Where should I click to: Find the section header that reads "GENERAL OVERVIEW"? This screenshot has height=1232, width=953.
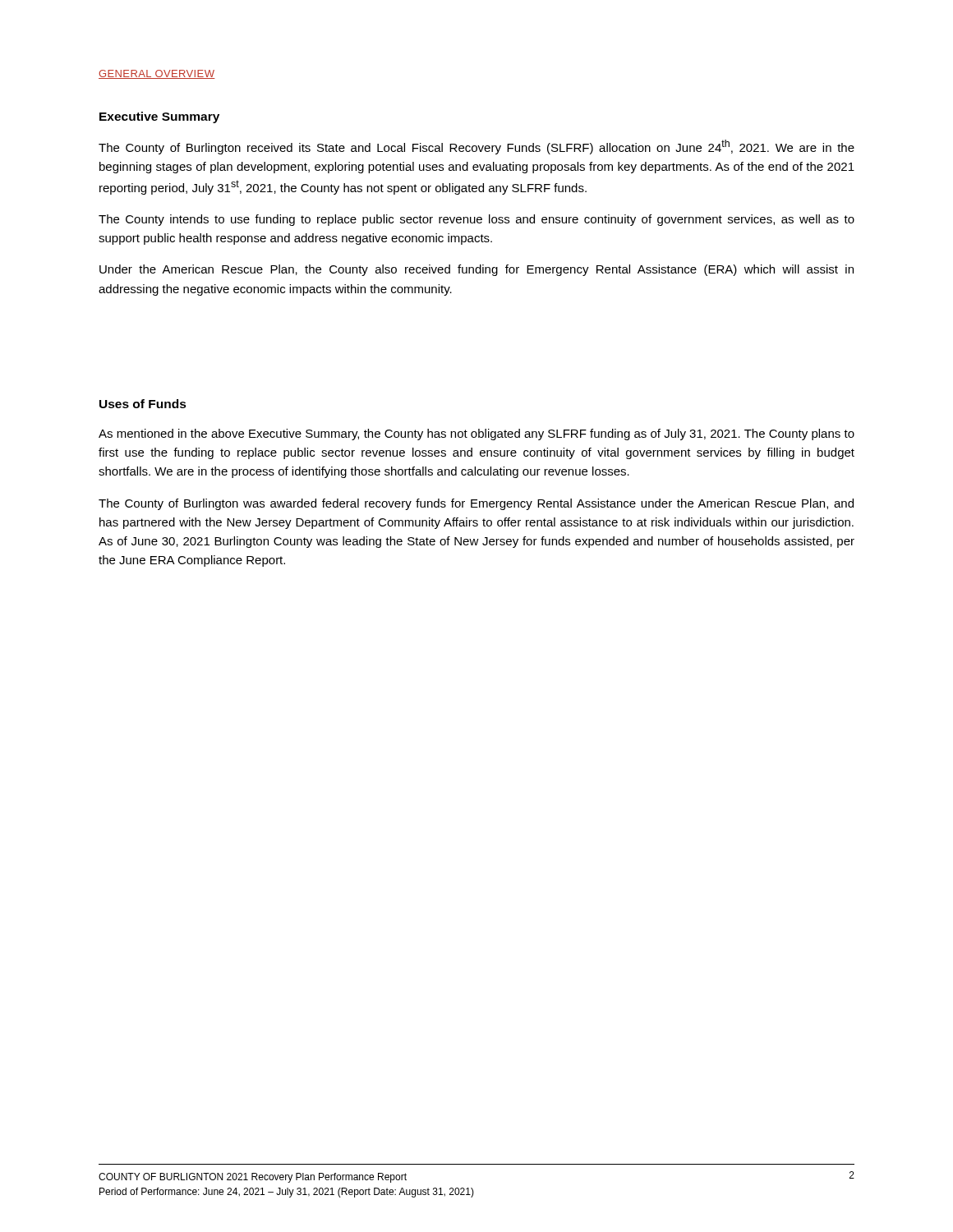[157, 74]
